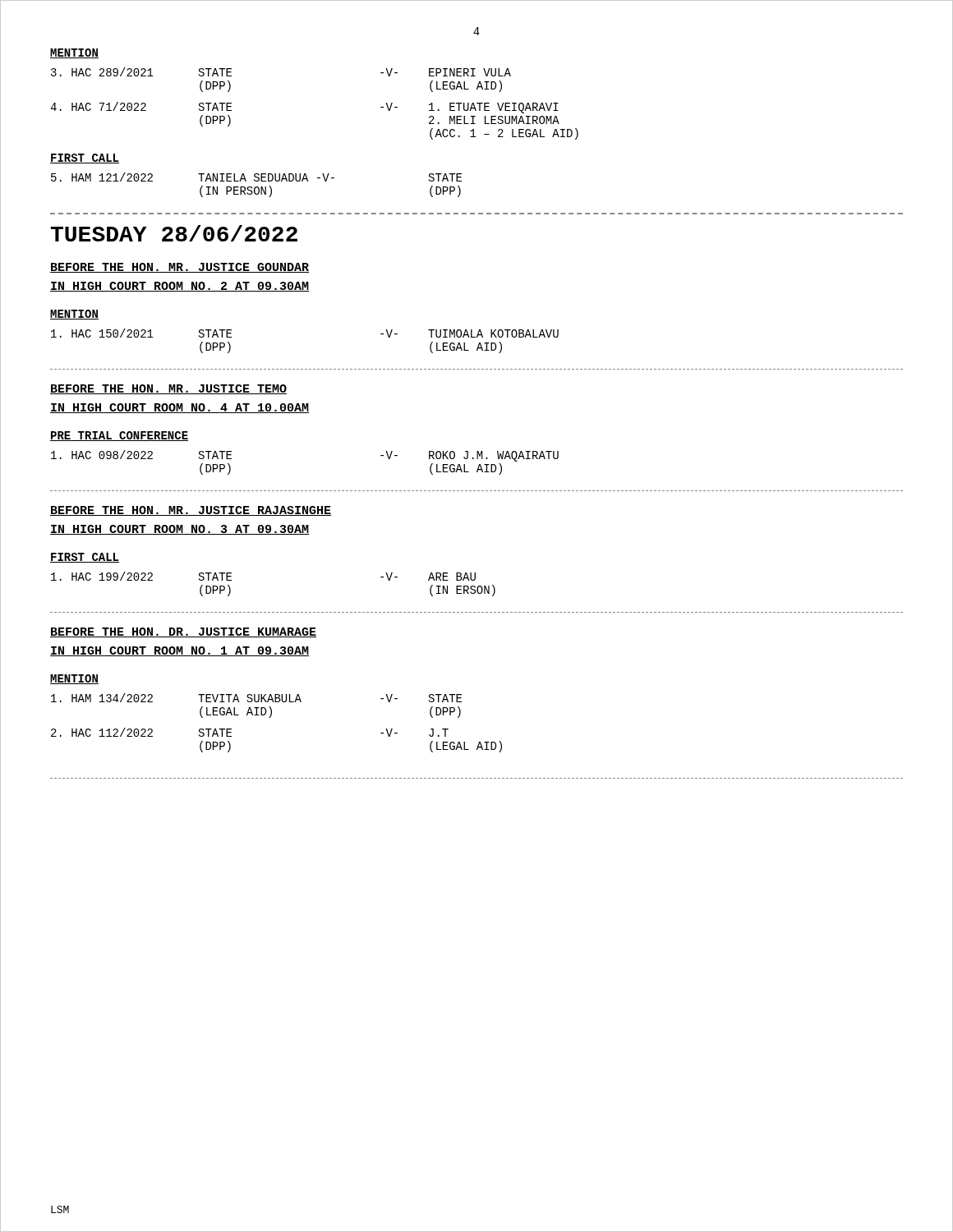This screenshot has width=953, height=1232.
Task: Click on the text block starting "HAM 134/2022 TEVITA SUKABULA(LEGAL AID) -V- STATE(DPP)"
Action: coord(256,698)
